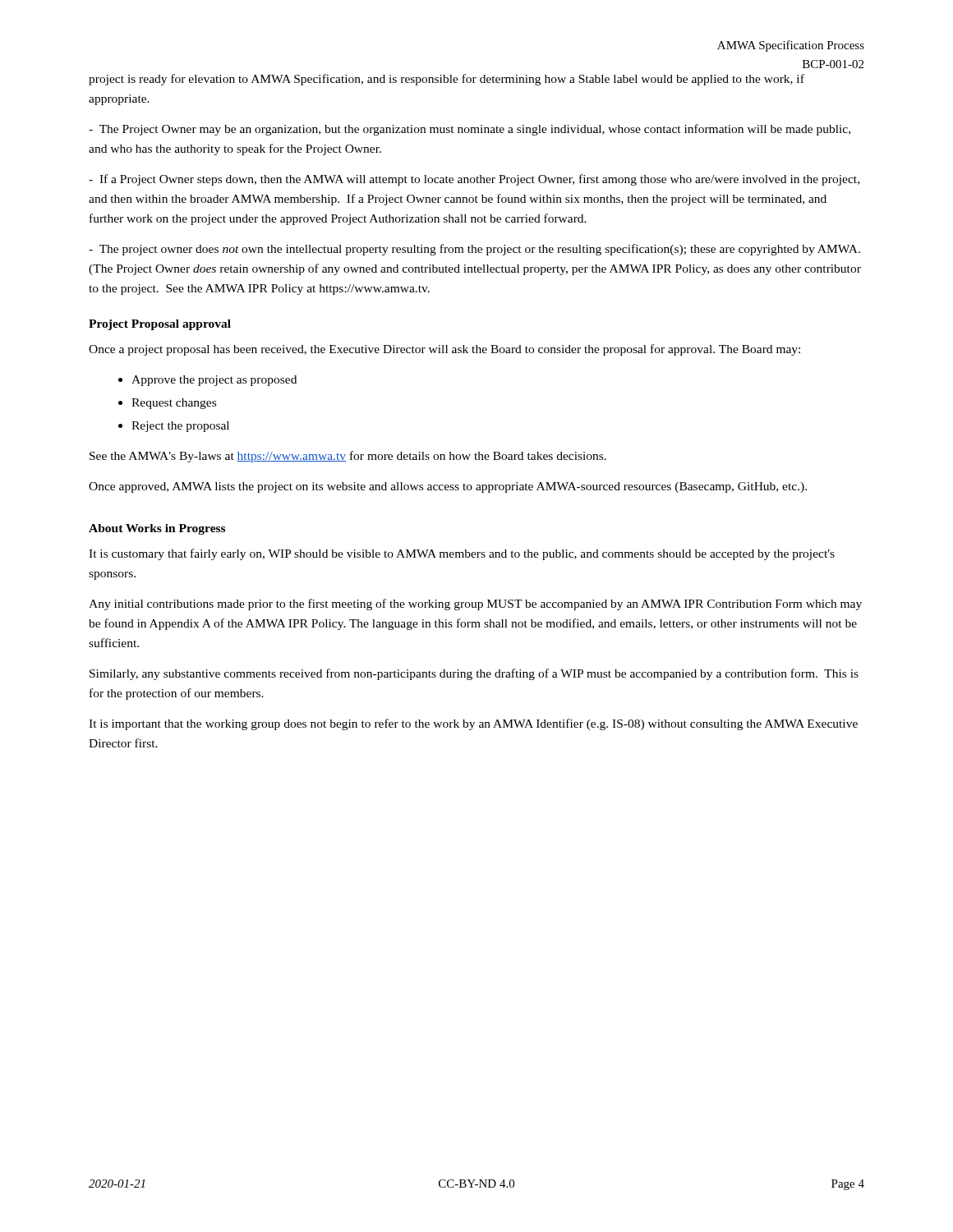This screenshot has width=953, height=1232.
Task: Click on the text starting "Project Proposal approval"
Action: pos(160,323)
